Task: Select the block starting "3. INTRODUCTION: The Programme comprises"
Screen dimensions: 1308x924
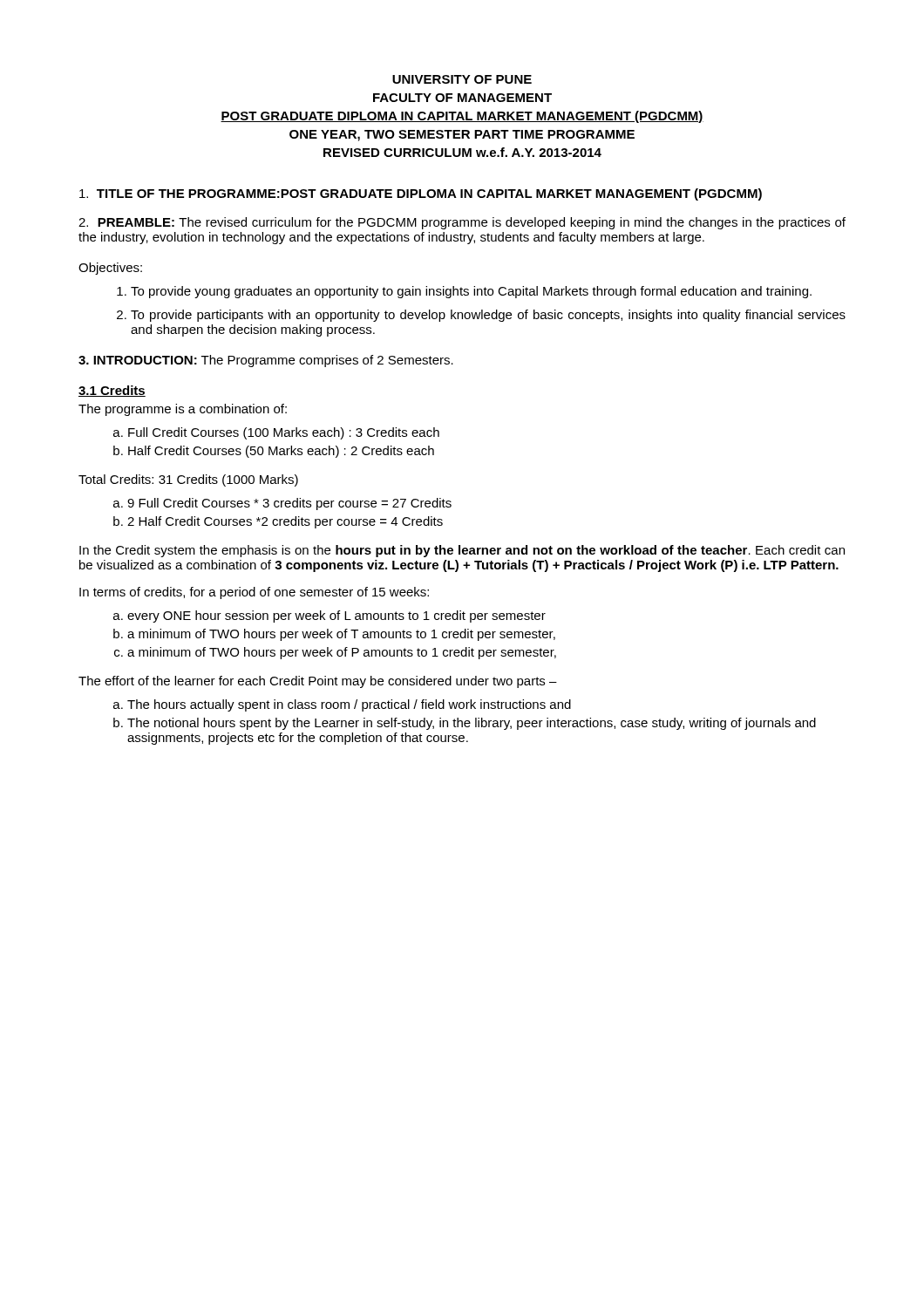Action: pos(462,360)
